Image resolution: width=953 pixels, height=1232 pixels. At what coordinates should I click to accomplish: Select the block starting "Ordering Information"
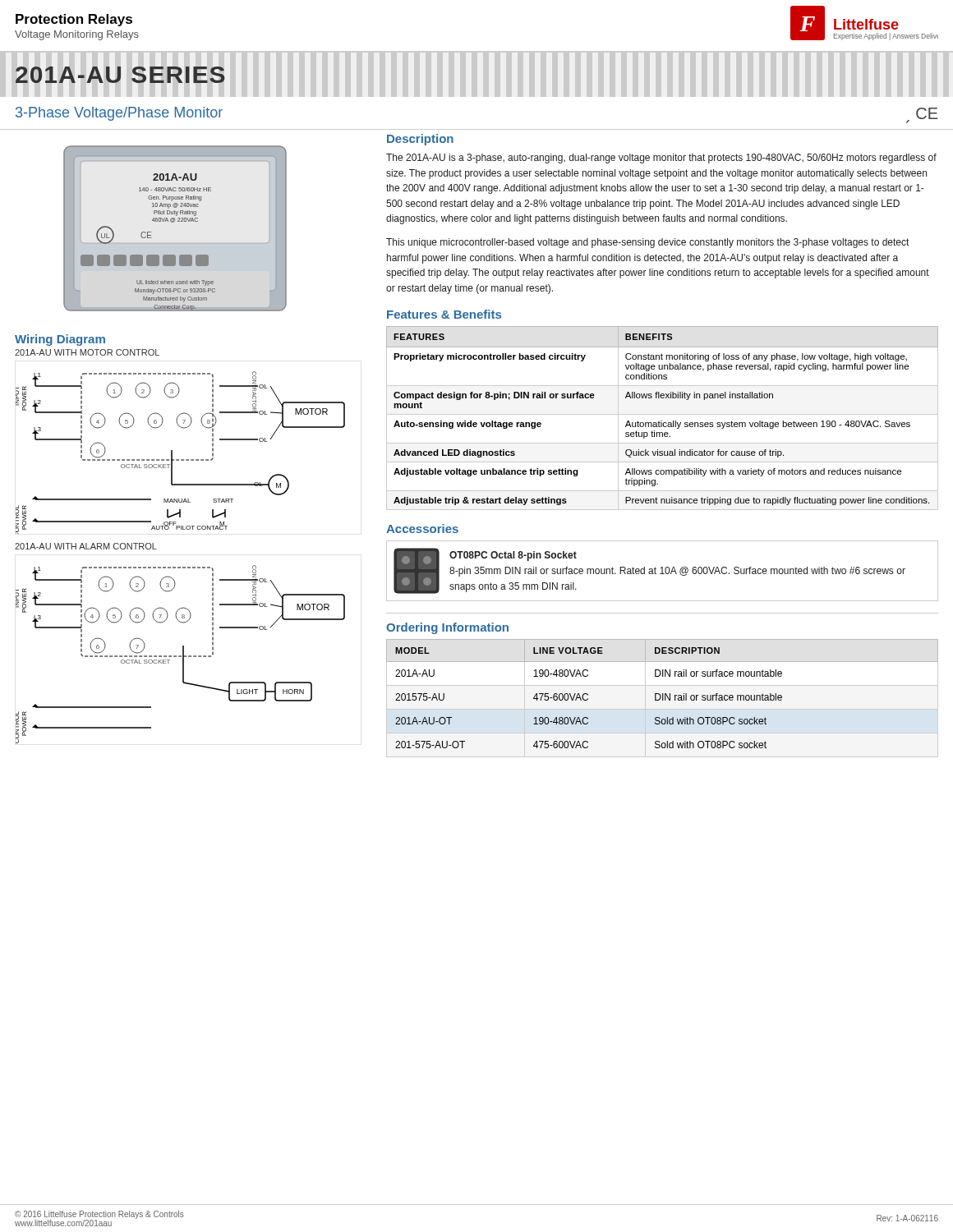[448, 627]
